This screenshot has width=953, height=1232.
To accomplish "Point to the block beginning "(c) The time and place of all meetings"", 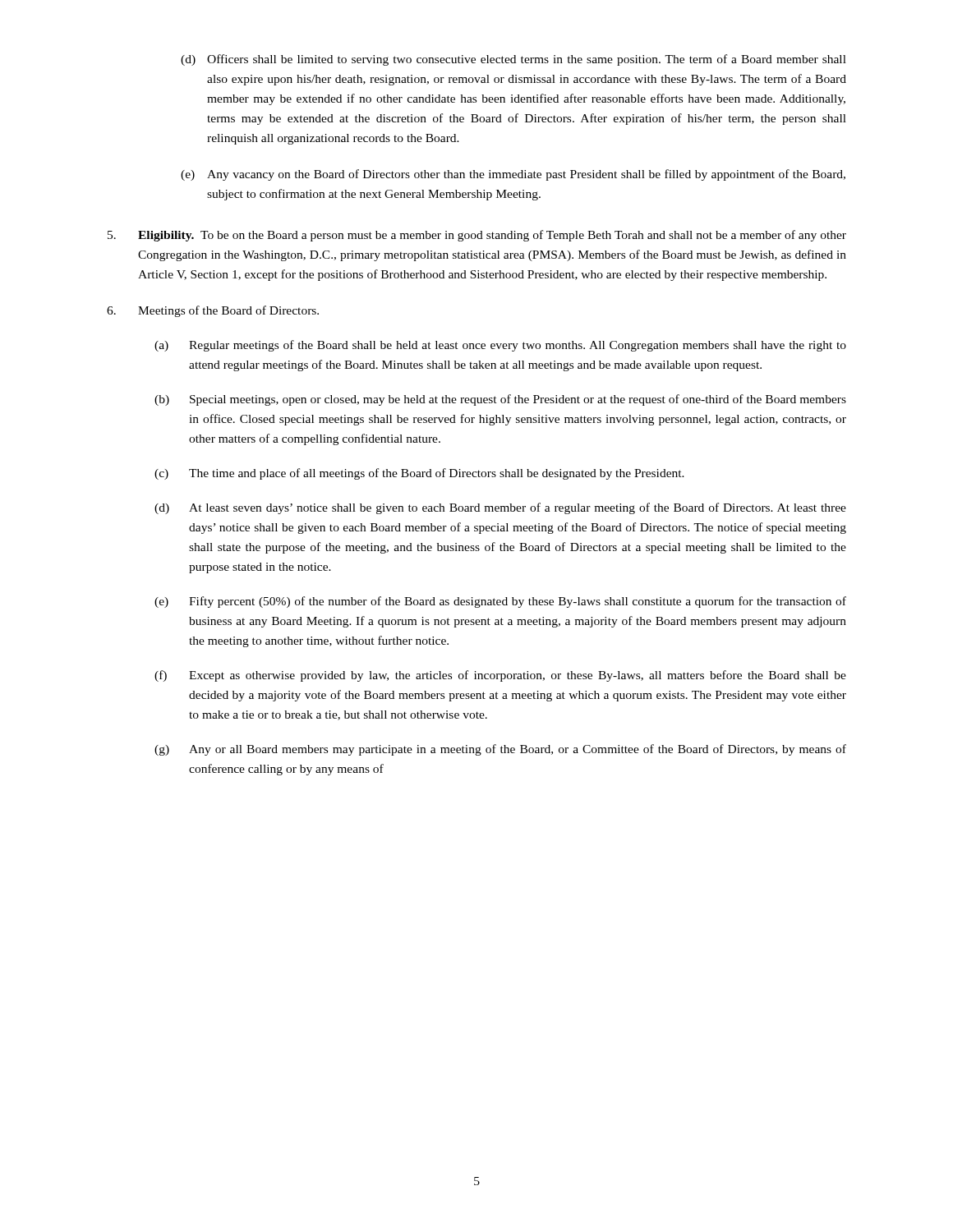I will 500,473.
